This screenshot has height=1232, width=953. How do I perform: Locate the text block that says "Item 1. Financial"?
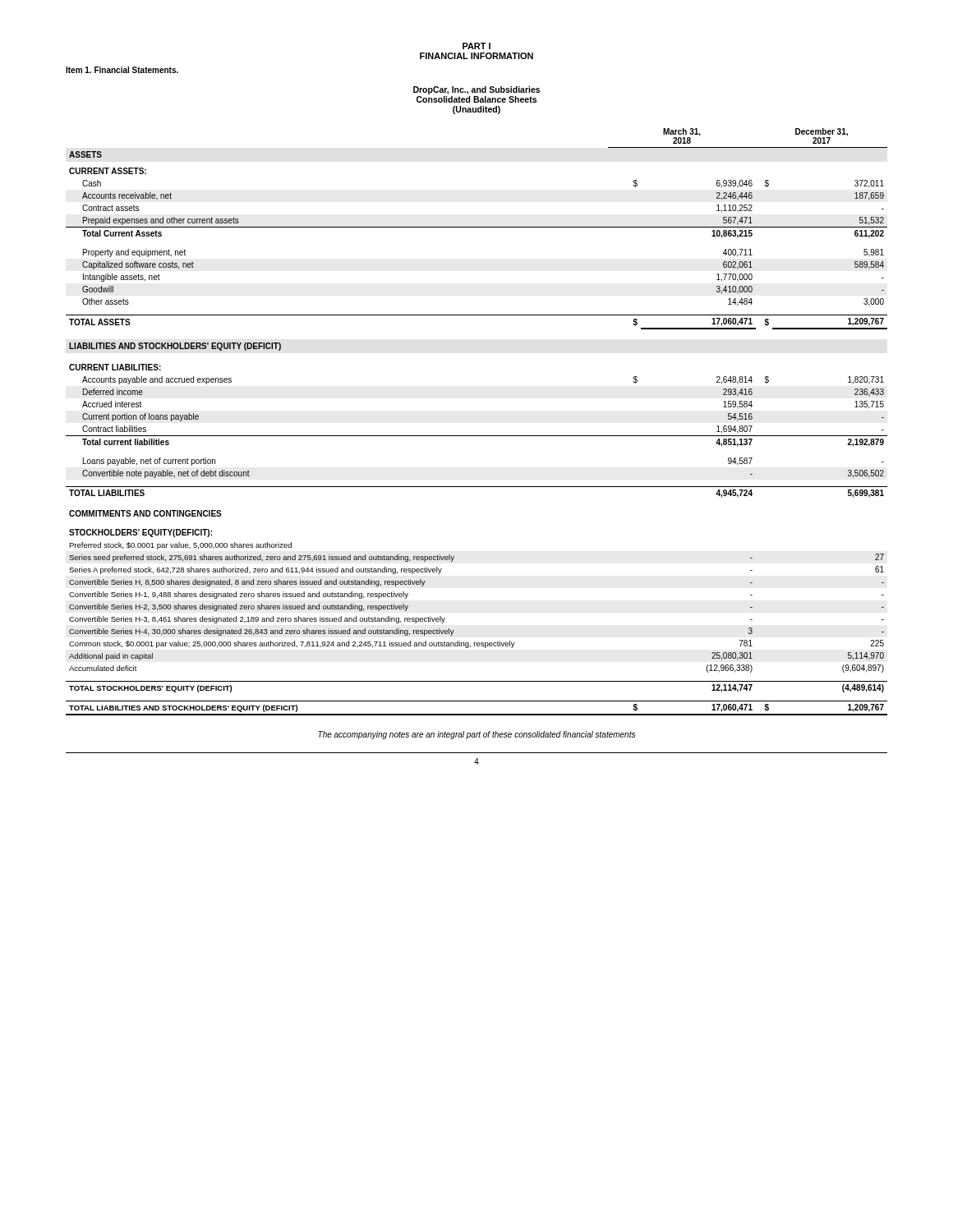[x=122, y=70]
